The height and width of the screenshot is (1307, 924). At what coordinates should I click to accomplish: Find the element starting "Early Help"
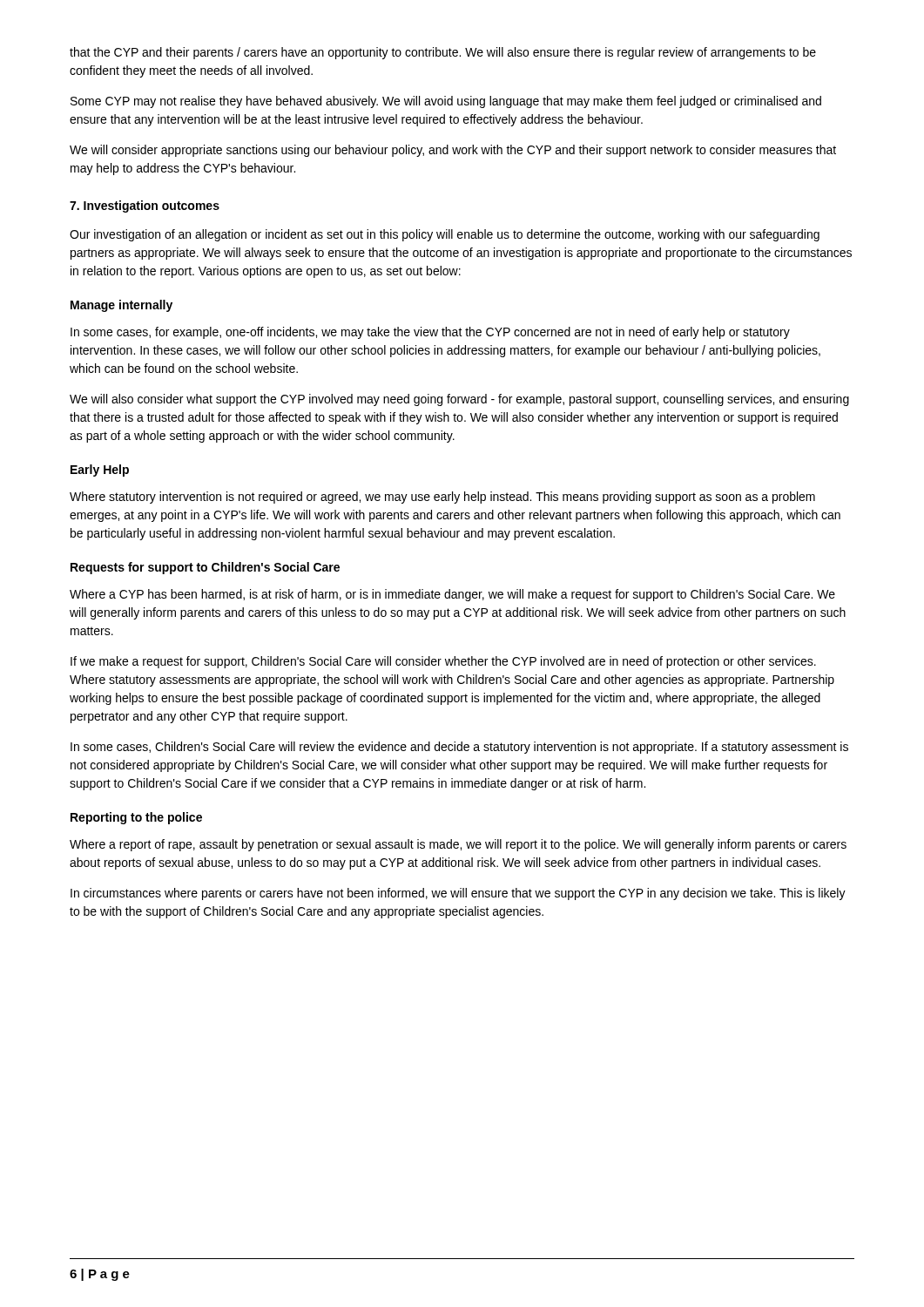[x=99, y=470]
